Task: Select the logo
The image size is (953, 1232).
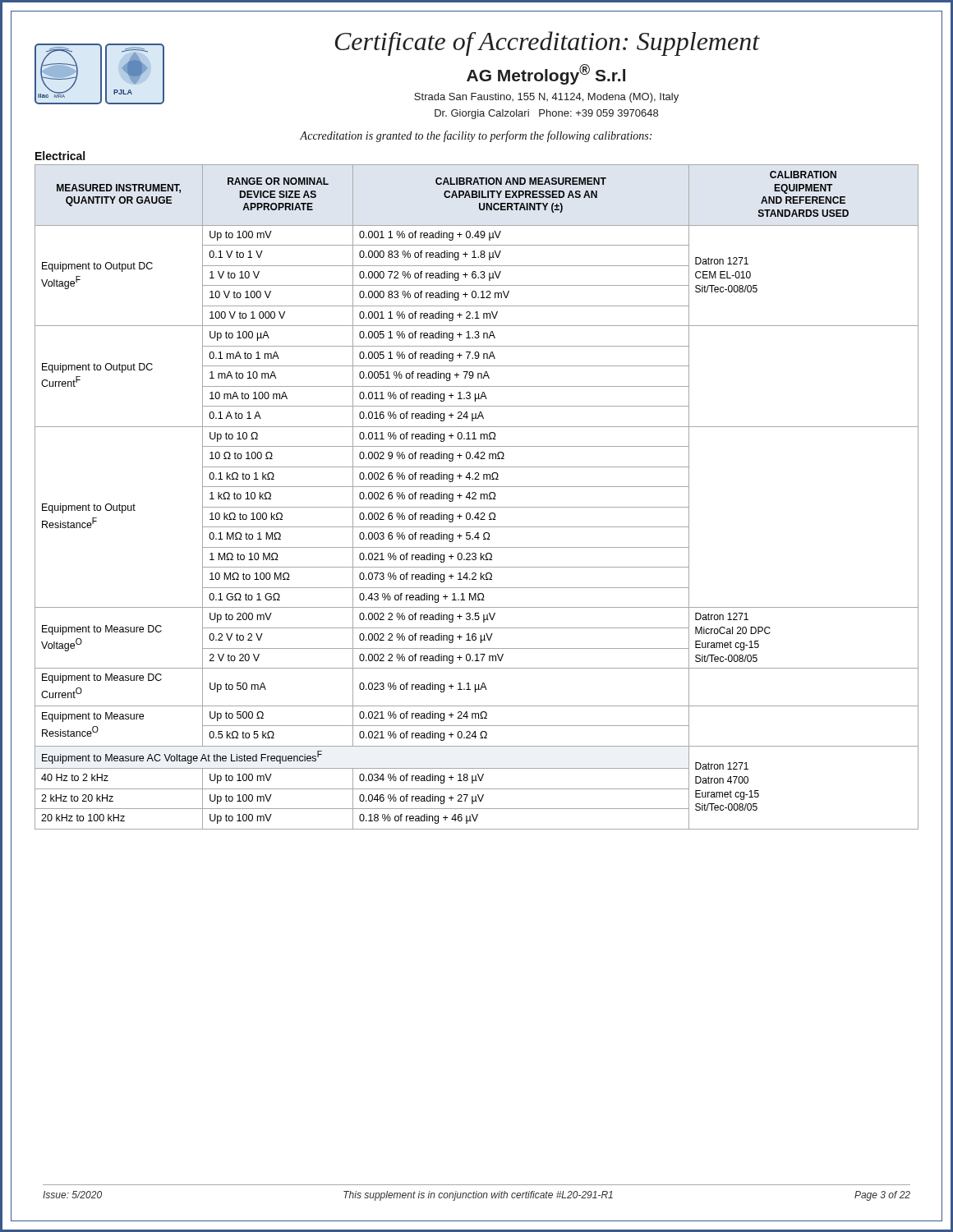Action: tap(104, 74)
